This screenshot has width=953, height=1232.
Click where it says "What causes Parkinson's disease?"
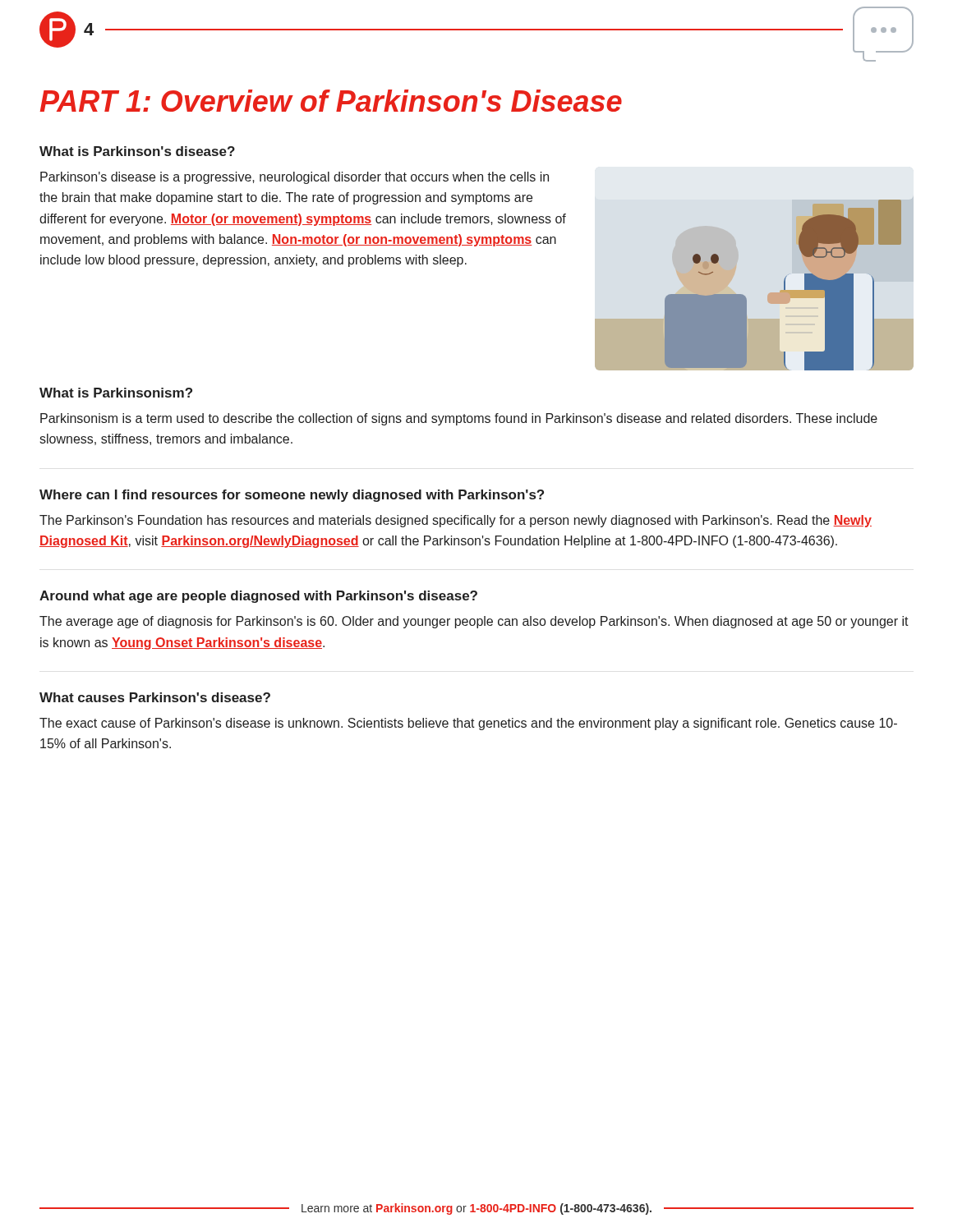coord(155,698)
